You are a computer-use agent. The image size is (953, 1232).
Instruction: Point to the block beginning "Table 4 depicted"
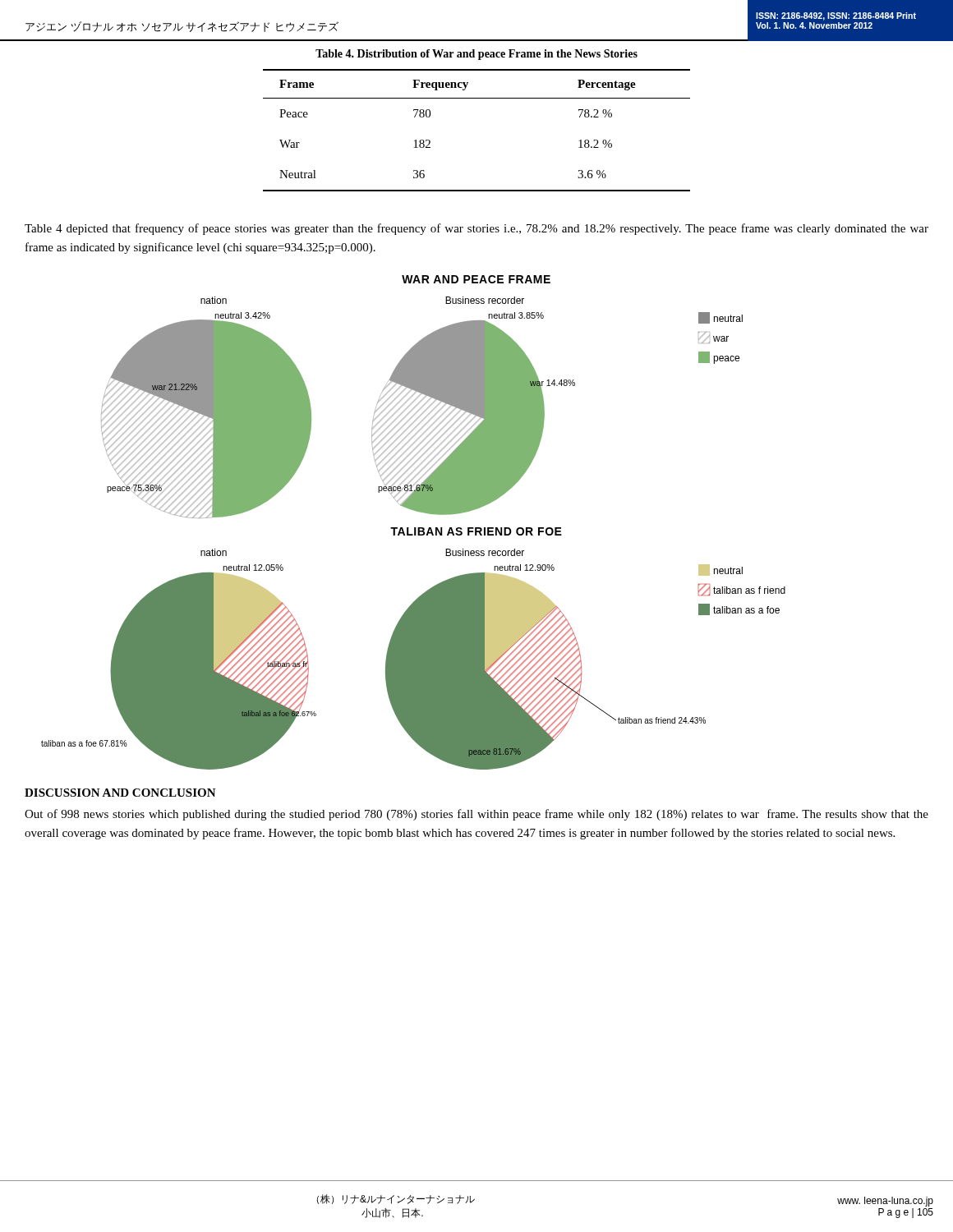coord(476,238)
